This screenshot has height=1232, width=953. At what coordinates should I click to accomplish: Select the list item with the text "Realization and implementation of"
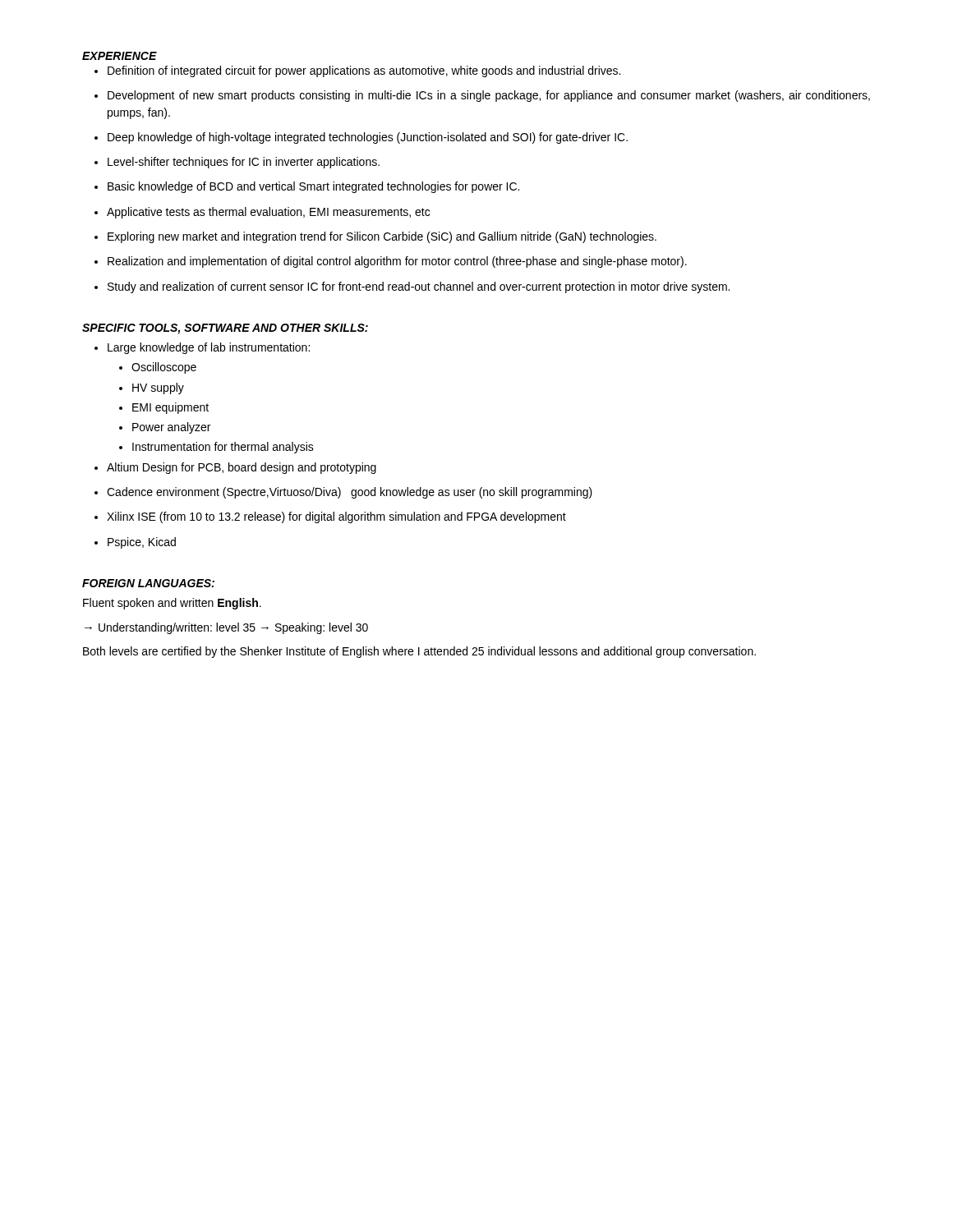397,261
